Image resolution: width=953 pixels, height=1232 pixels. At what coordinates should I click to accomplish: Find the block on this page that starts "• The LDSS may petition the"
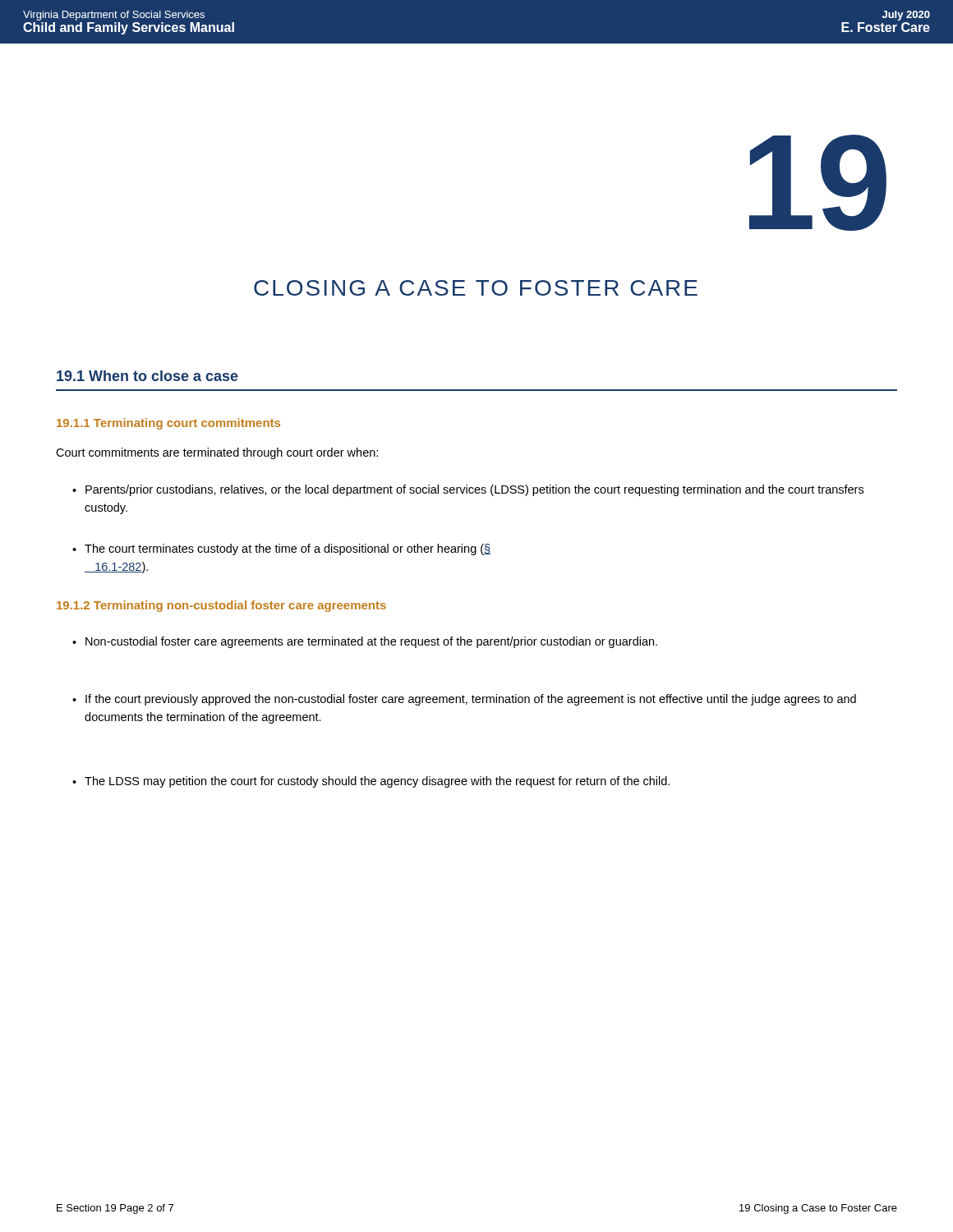point(372,782)
